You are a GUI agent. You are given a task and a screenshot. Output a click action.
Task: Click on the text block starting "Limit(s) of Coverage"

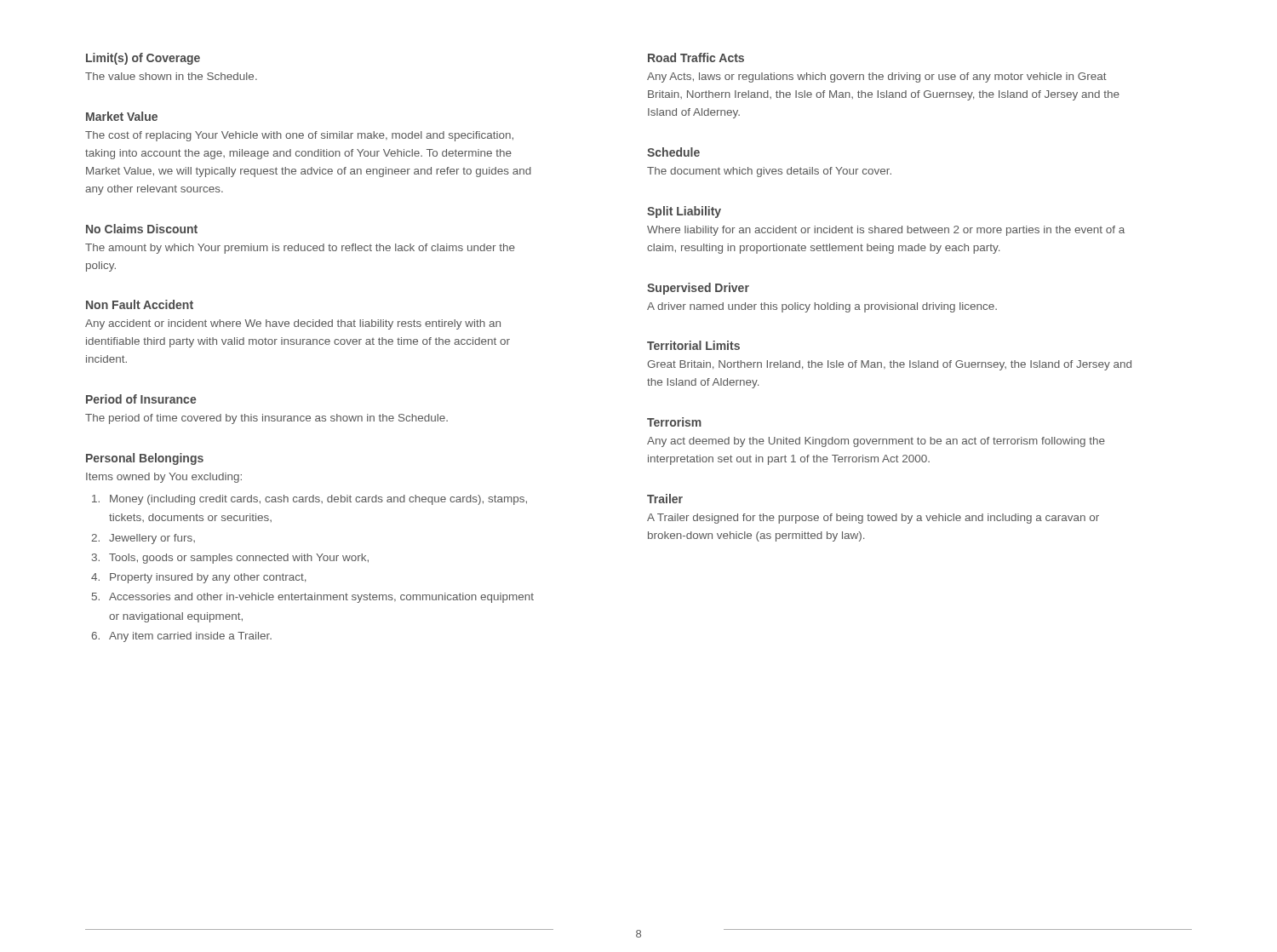[x=143, y=58]
